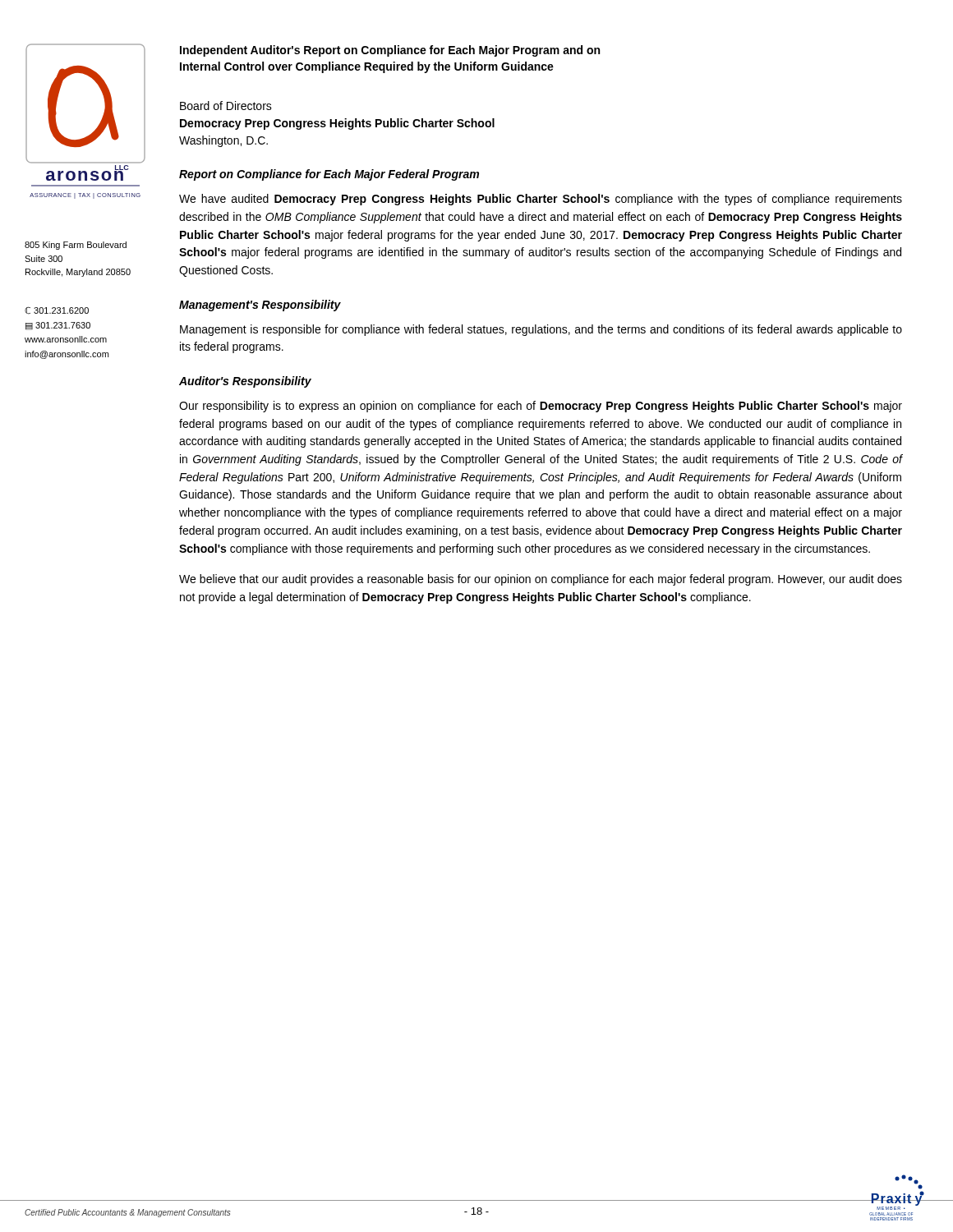This screenshot has width=953, height=1232.
Task: Find the text block that says "ℂ 301.231.6200 ▤ 301.231.7630 www.aronsonllc.com"
Action: pos(67,332)
